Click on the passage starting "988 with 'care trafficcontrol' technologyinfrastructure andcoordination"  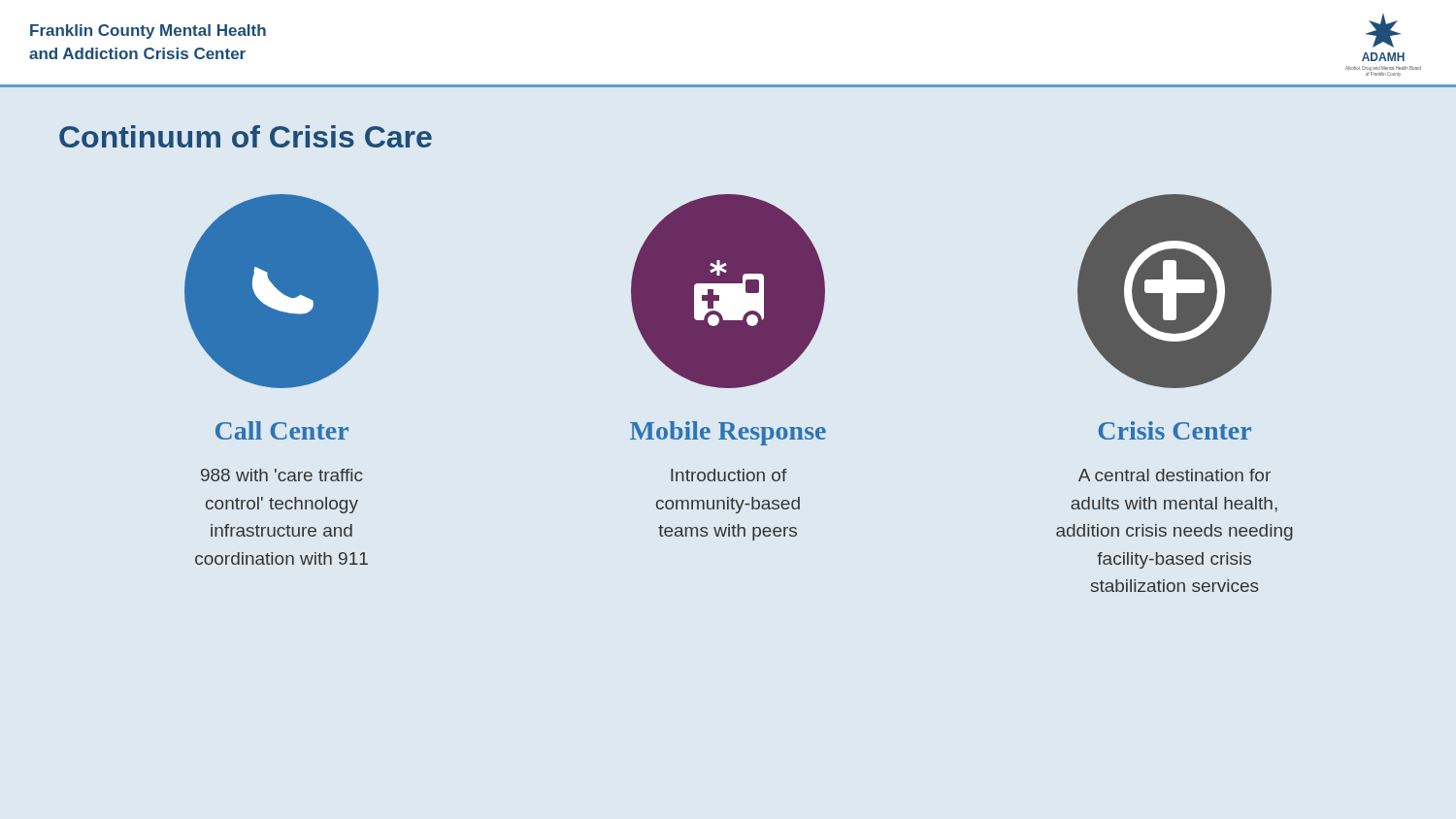[x=282, y=516]
